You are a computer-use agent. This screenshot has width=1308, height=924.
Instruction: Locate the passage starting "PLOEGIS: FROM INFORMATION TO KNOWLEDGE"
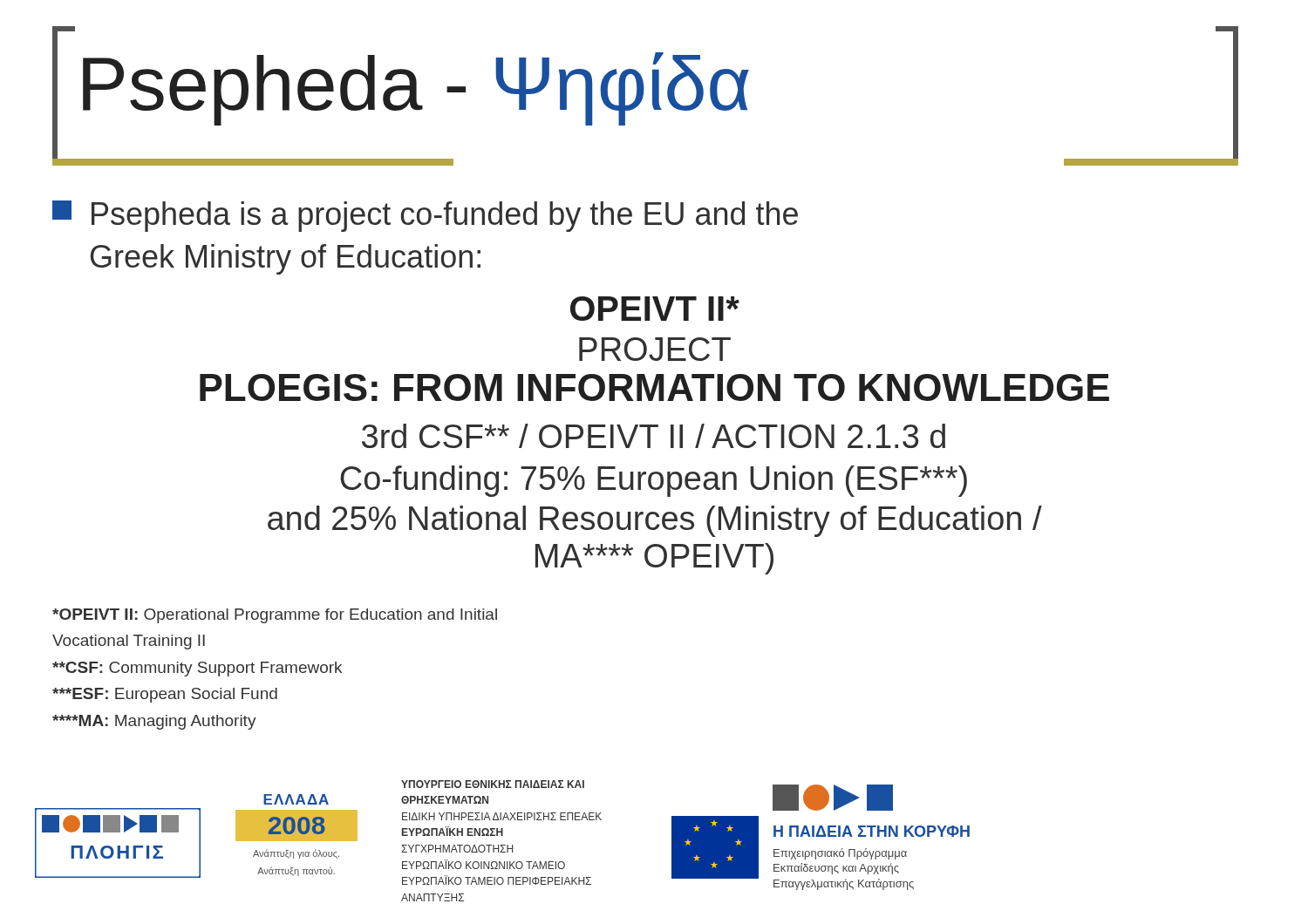pyautogui.click(x=654, y=387)
